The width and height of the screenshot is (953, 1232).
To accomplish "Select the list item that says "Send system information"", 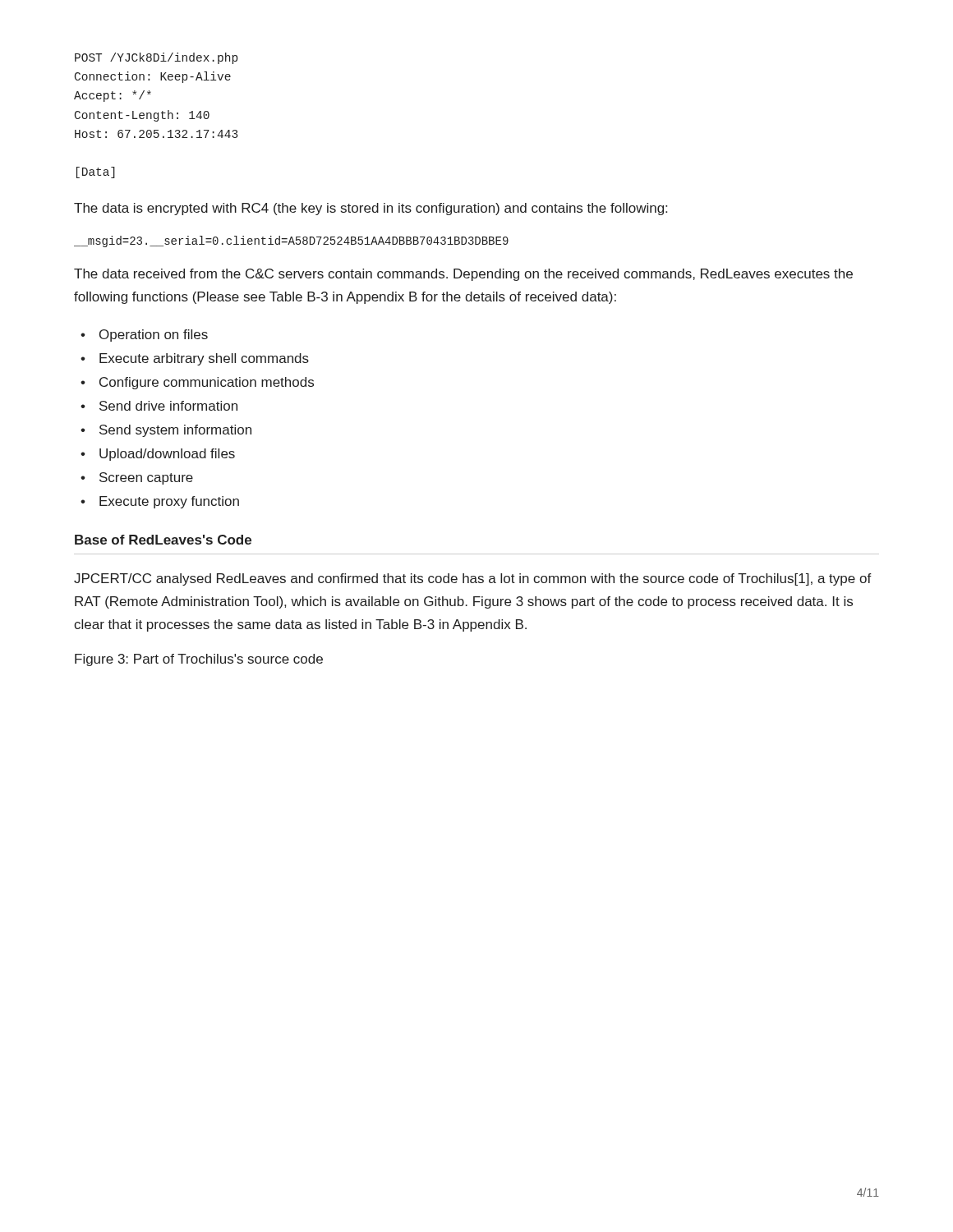I will tap(175, 430).
